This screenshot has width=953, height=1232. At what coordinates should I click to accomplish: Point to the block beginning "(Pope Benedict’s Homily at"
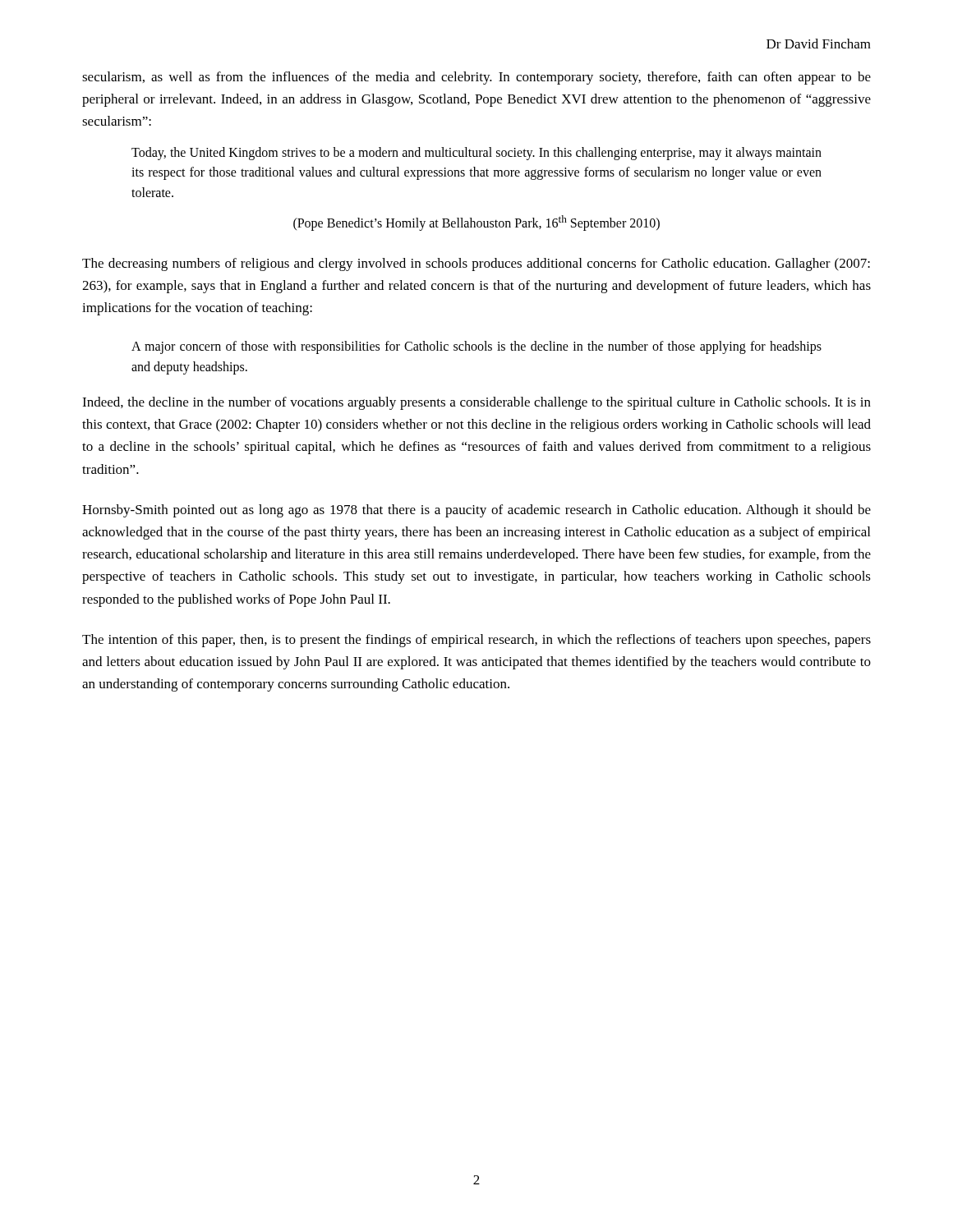pyautogui.click(x=476, y=221)
